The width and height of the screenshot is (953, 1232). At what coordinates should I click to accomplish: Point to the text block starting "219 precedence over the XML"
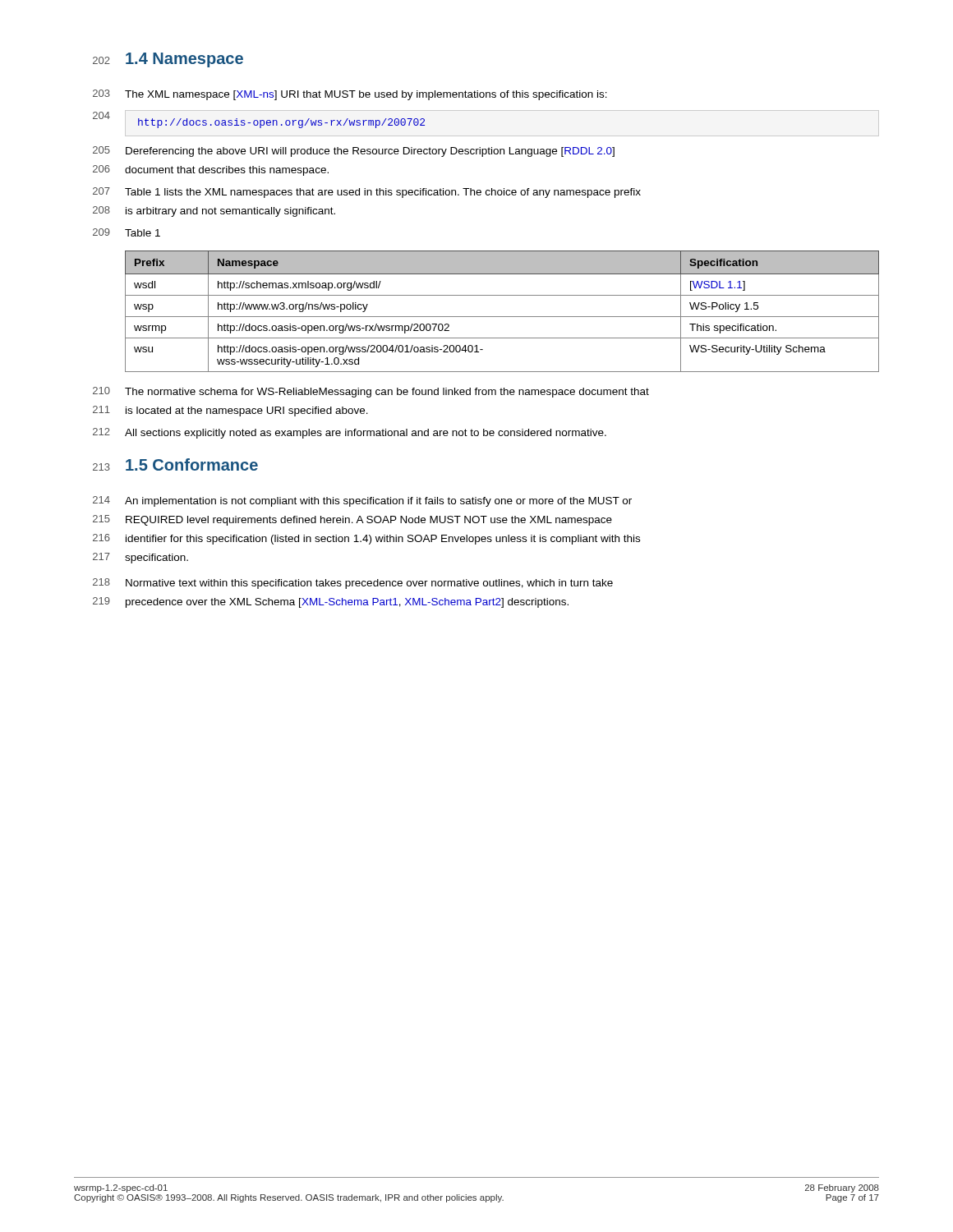(476, 602)
